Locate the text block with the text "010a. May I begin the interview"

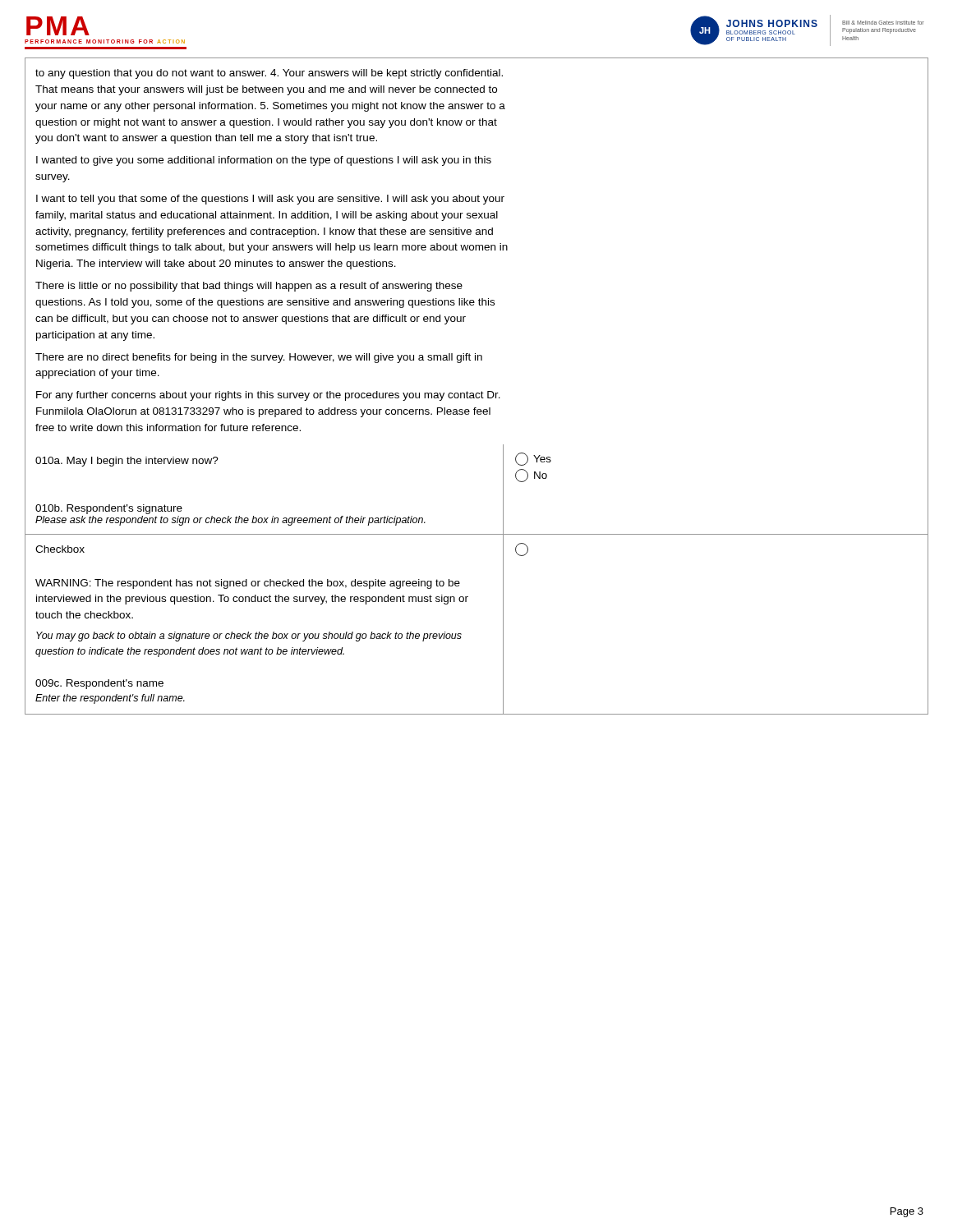pos(127,460)
